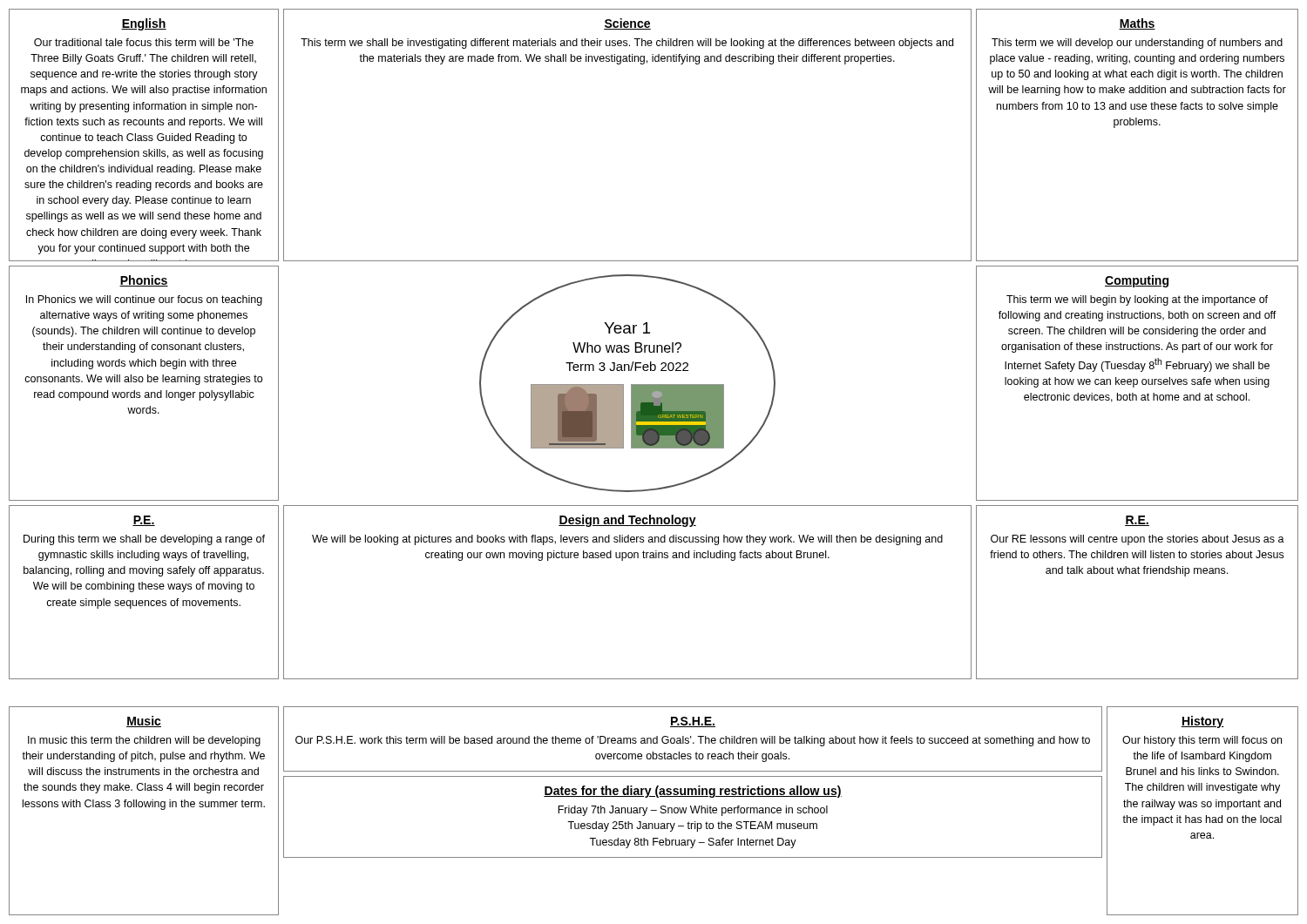Where is the passage that starts "P.E. During this term we"?
This screenshot has width=1307, height=924.
coord(144,562)
